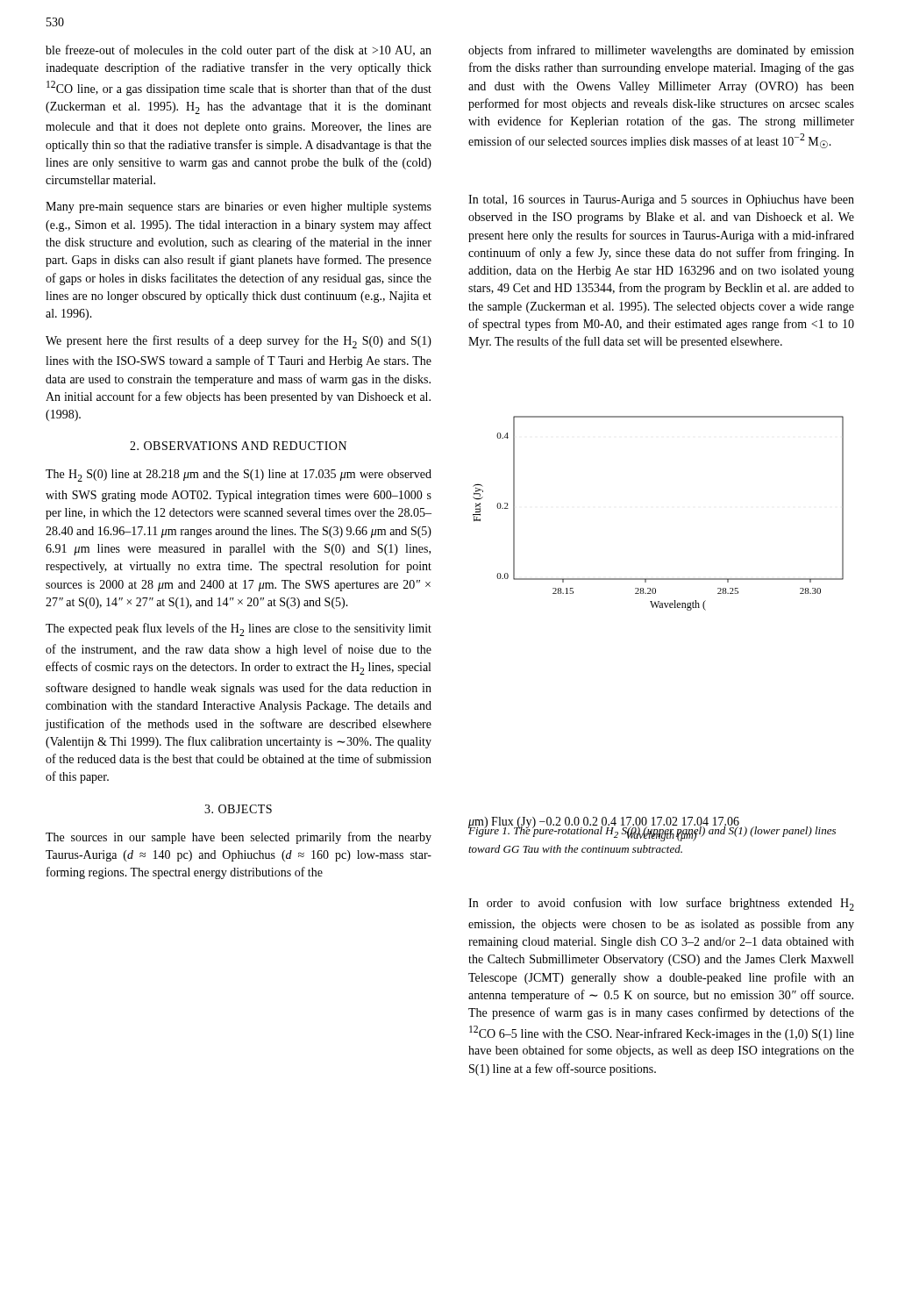Find the block on this page that starts "Many pre-main sequence stars"
The height and width of the screenshot is (1316, 898).
[239, 261]
